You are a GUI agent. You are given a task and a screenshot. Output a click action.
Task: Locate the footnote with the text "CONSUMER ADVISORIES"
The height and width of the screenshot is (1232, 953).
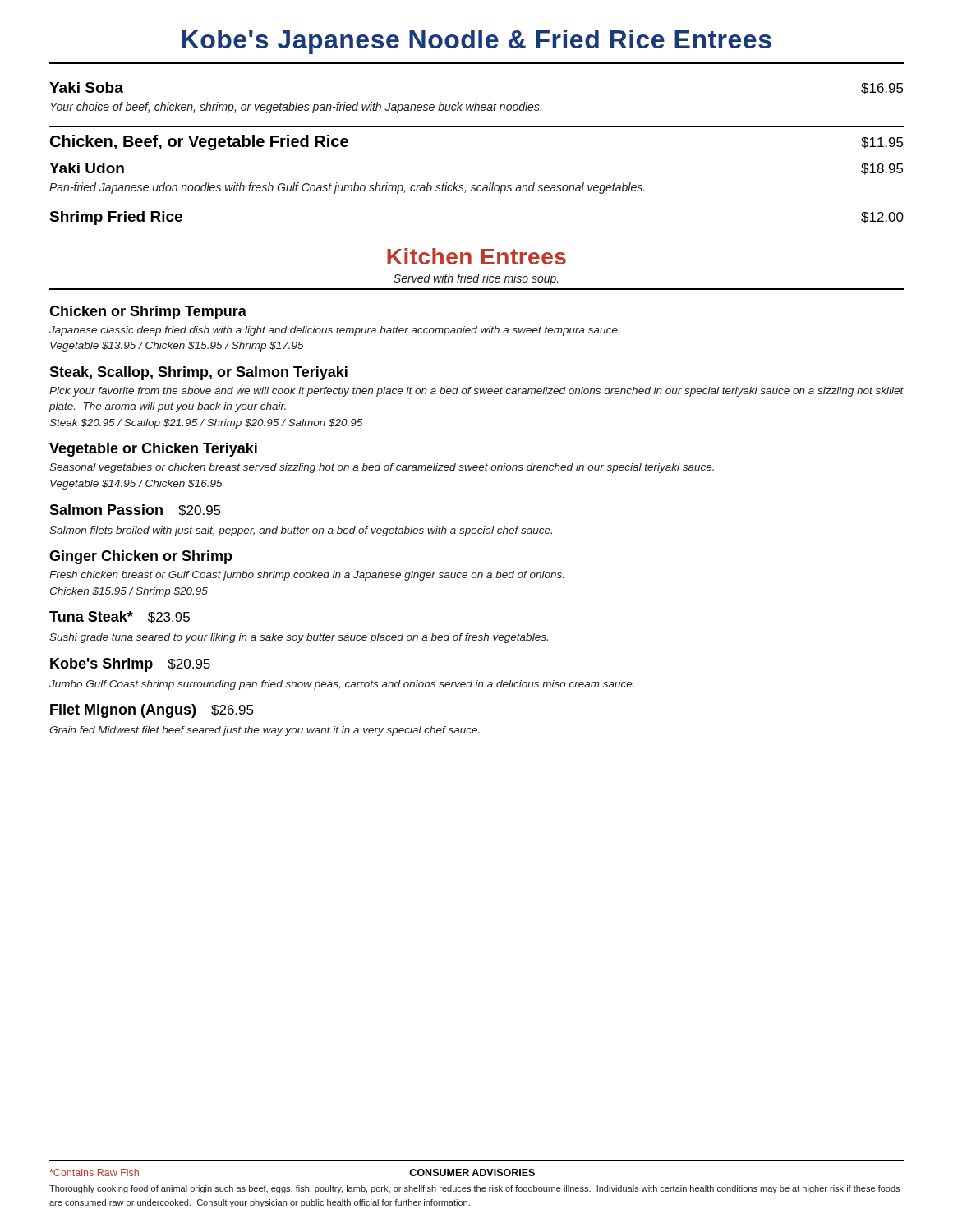(x=472, y=1173)
